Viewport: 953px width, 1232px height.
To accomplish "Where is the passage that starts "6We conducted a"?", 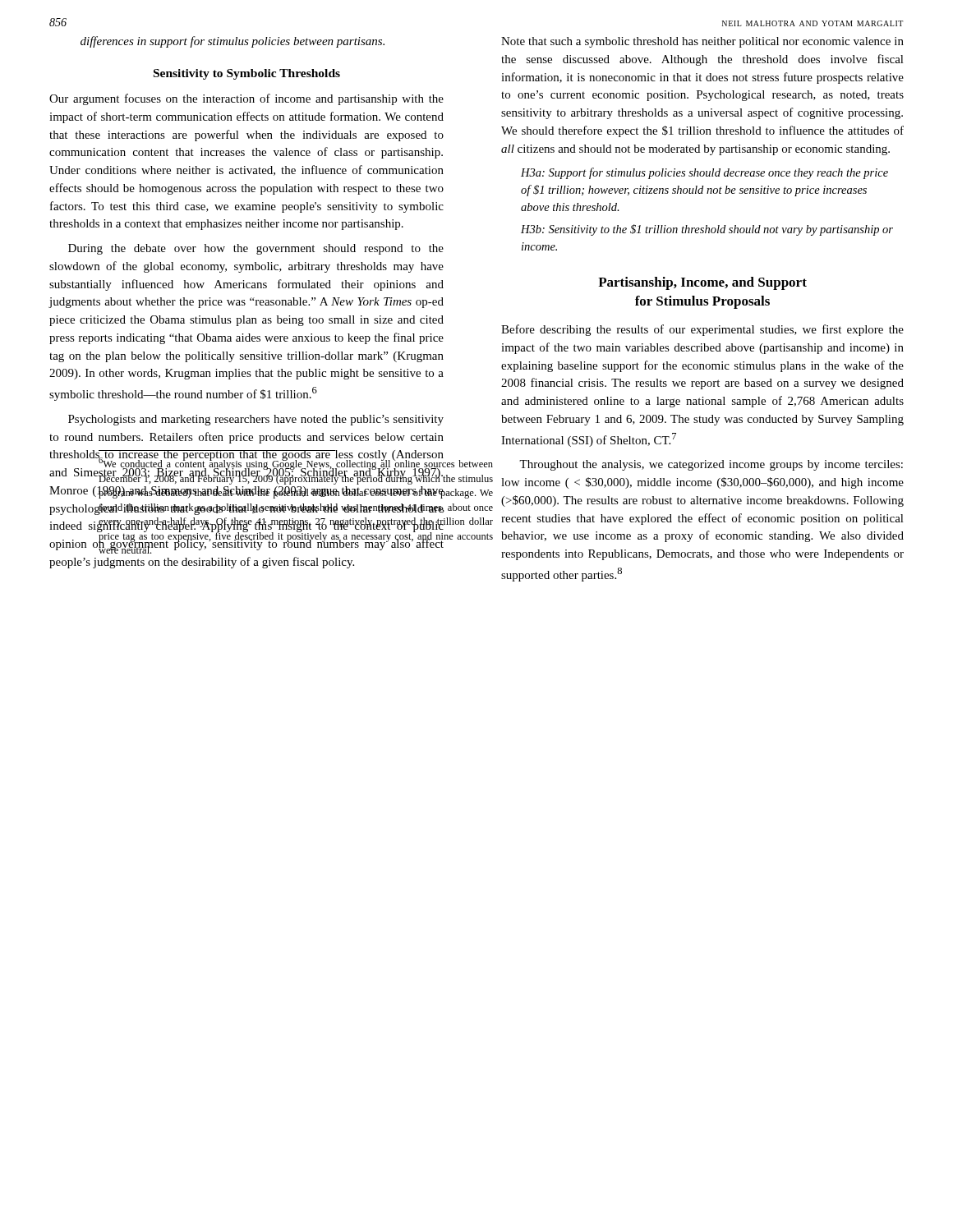I will pyautogui.click(x=296, y=506).
